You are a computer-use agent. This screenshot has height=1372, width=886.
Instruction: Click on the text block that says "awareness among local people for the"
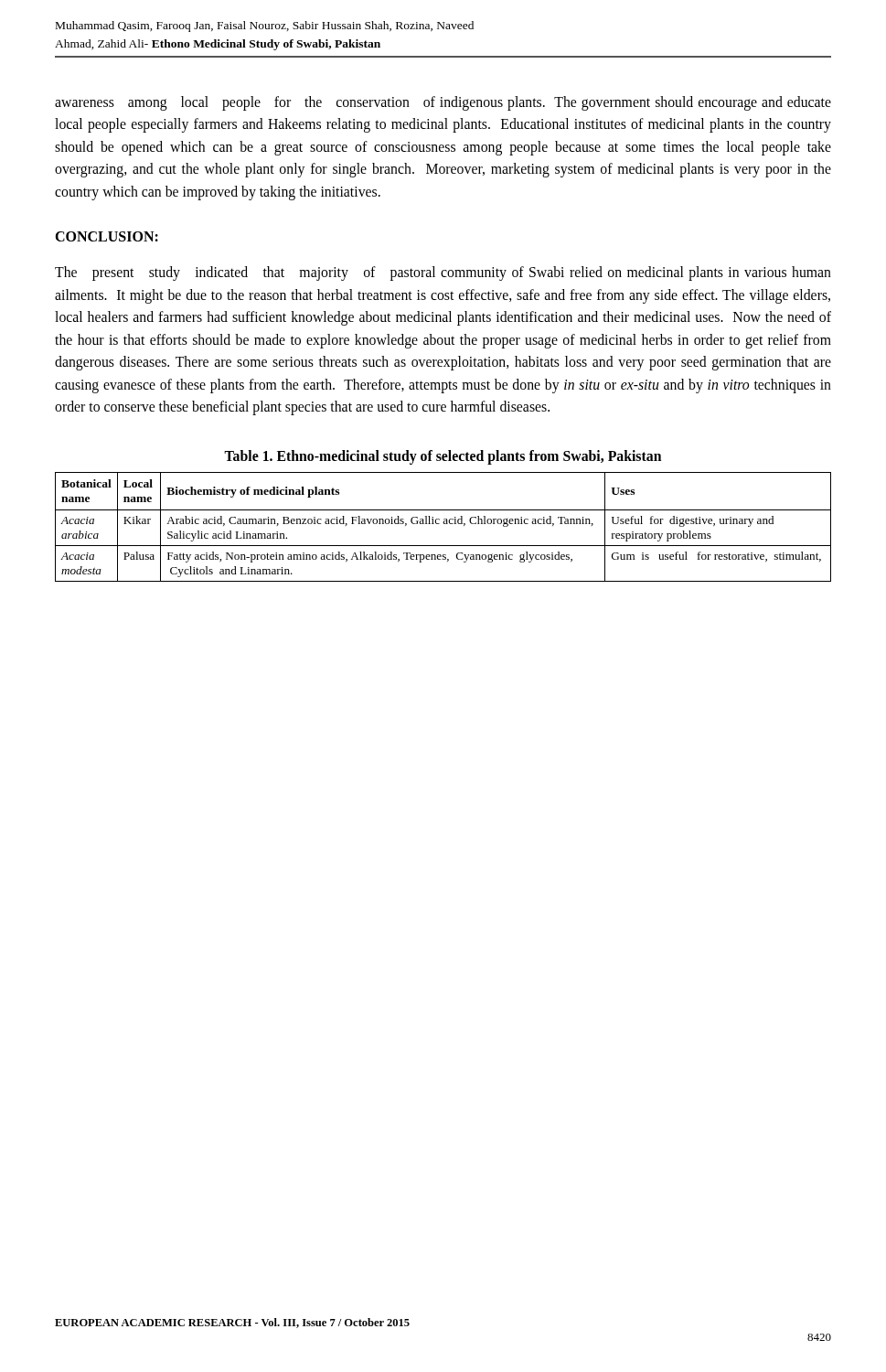tap(443, 147)
